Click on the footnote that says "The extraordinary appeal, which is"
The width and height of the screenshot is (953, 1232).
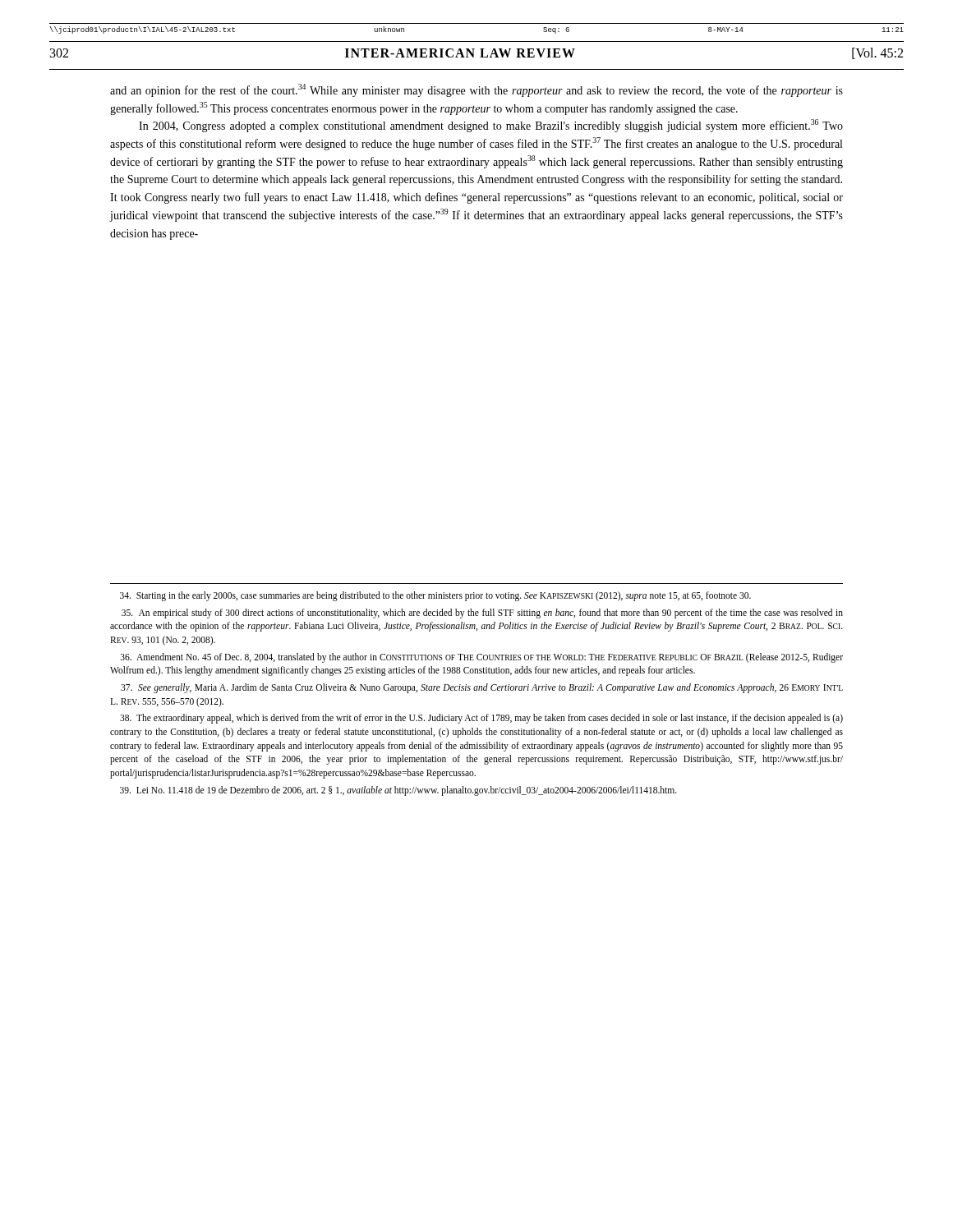pyautogui.click(x=476, y=746)
